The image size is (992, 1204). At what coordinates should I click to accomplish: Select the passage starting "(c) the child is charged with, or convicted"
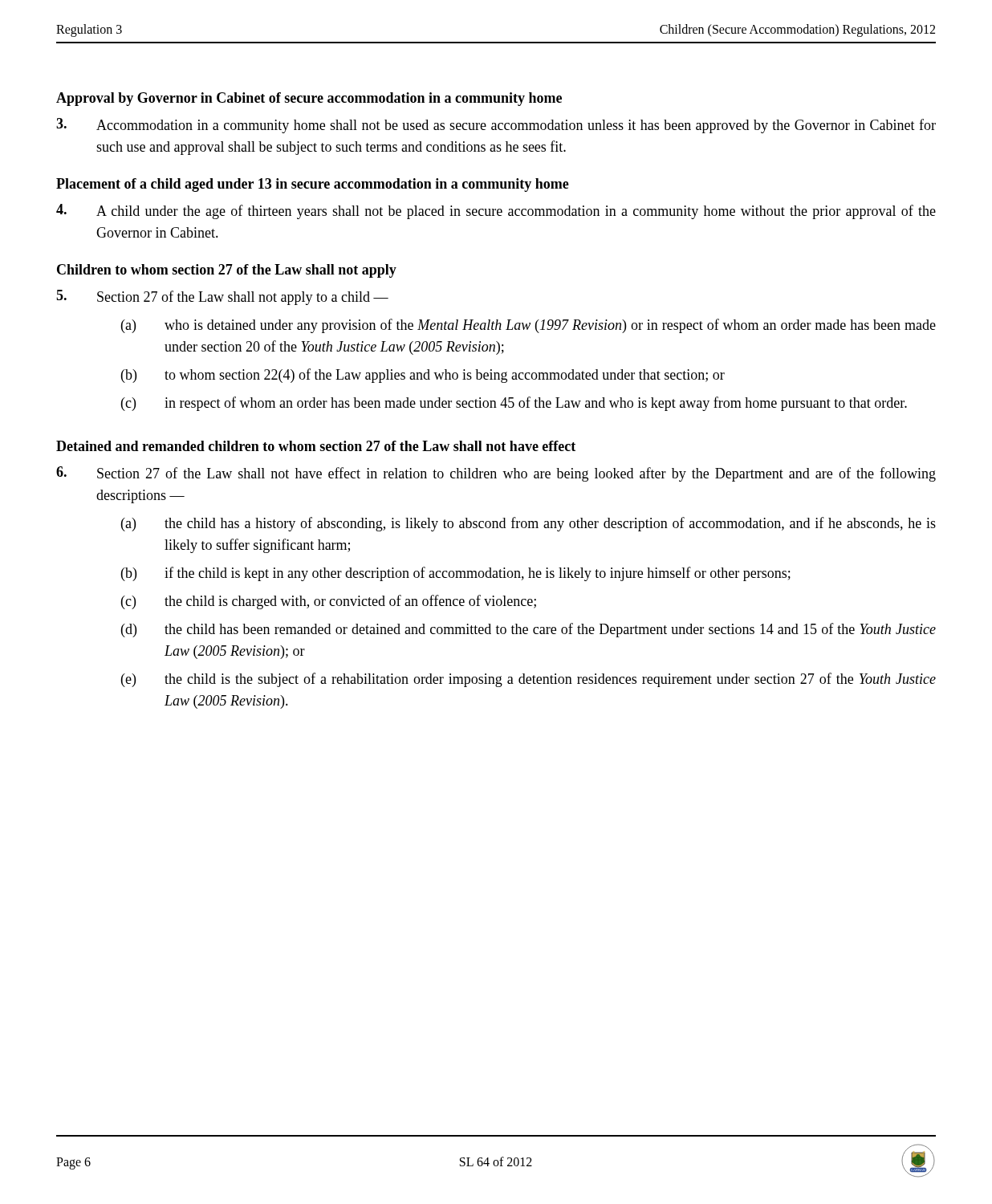point(516,602)
